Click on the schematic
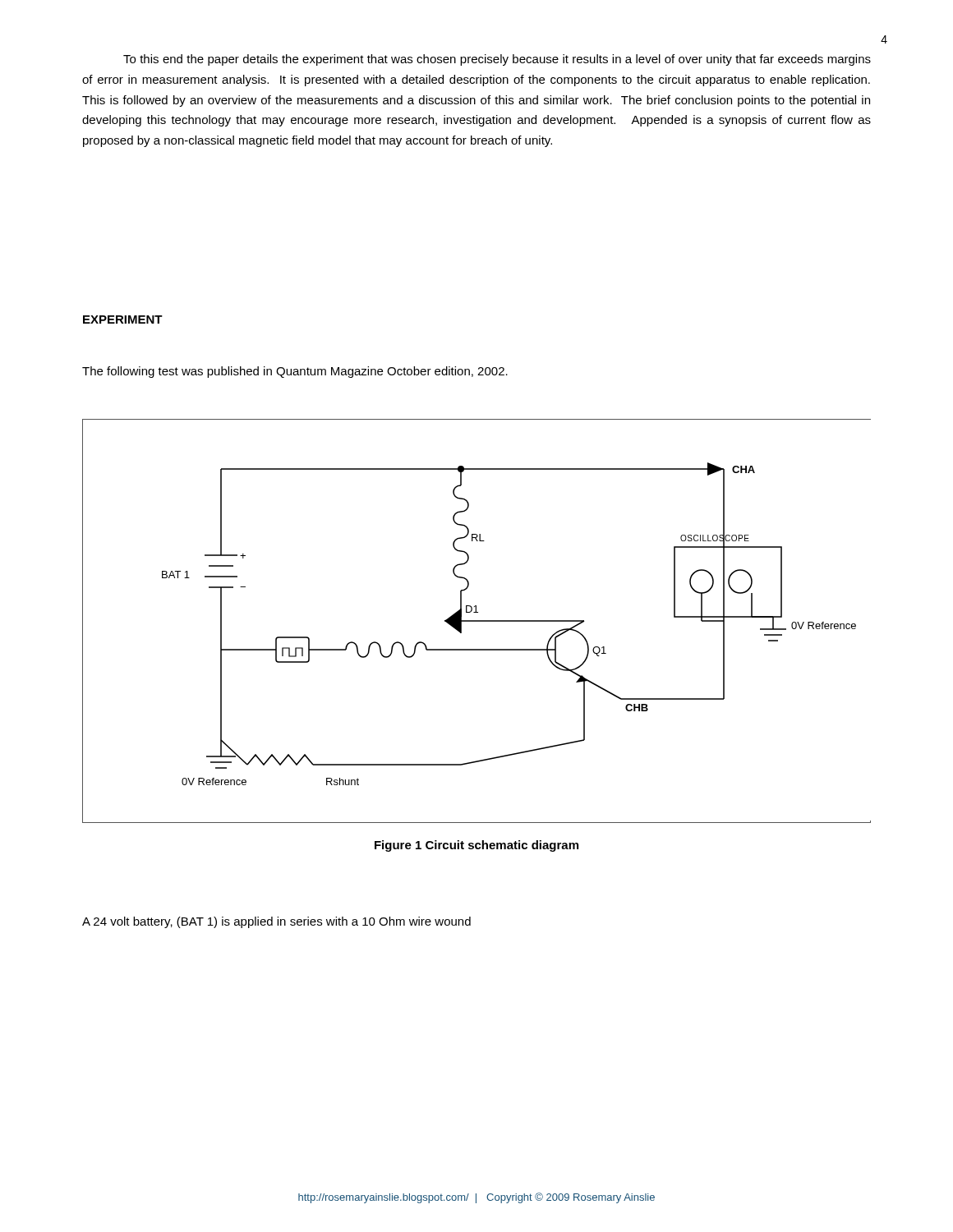 tap(476, 621)
